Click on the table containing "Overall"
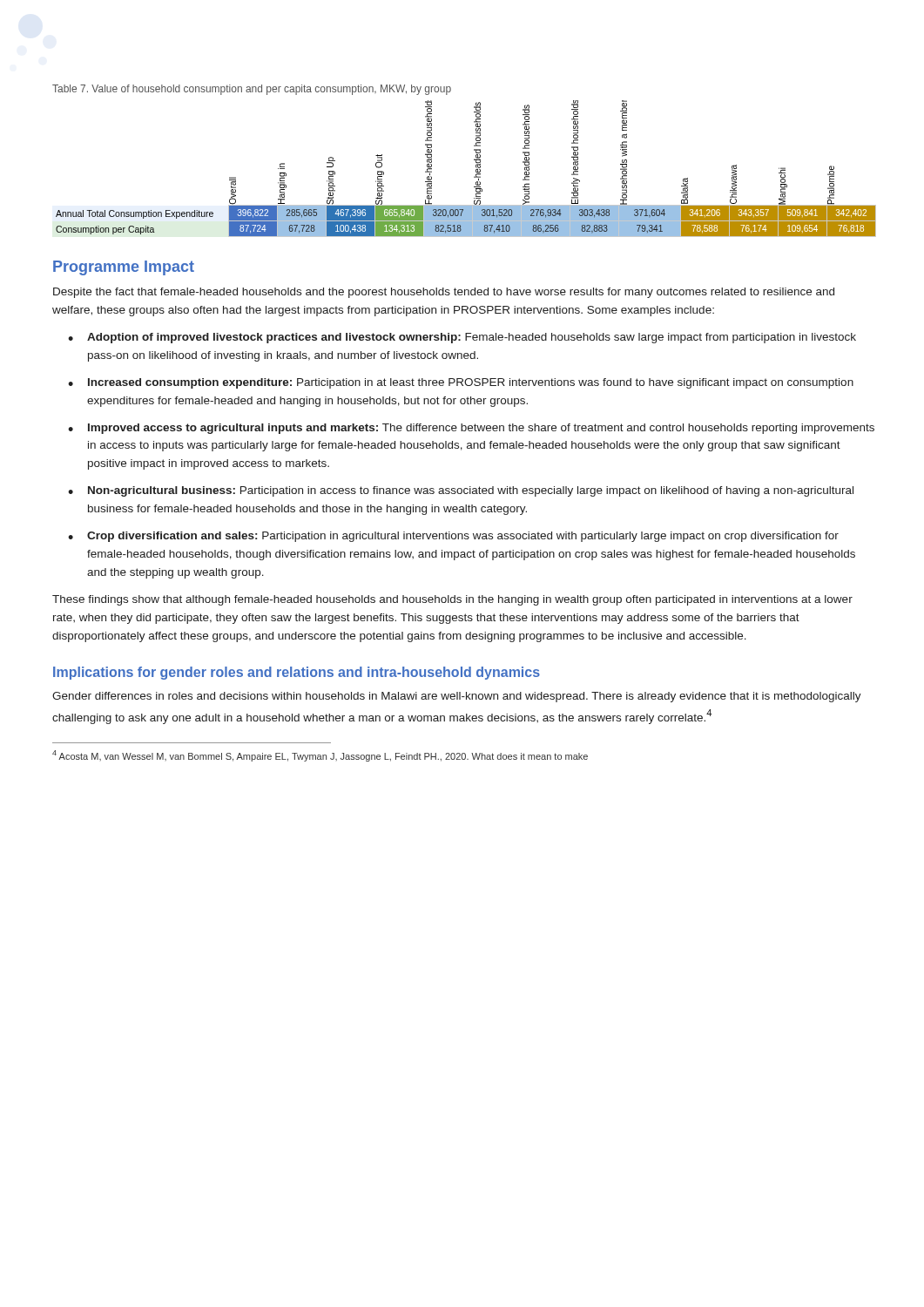The height and width of the screenshot is (1307, 924). coord(464,170)
